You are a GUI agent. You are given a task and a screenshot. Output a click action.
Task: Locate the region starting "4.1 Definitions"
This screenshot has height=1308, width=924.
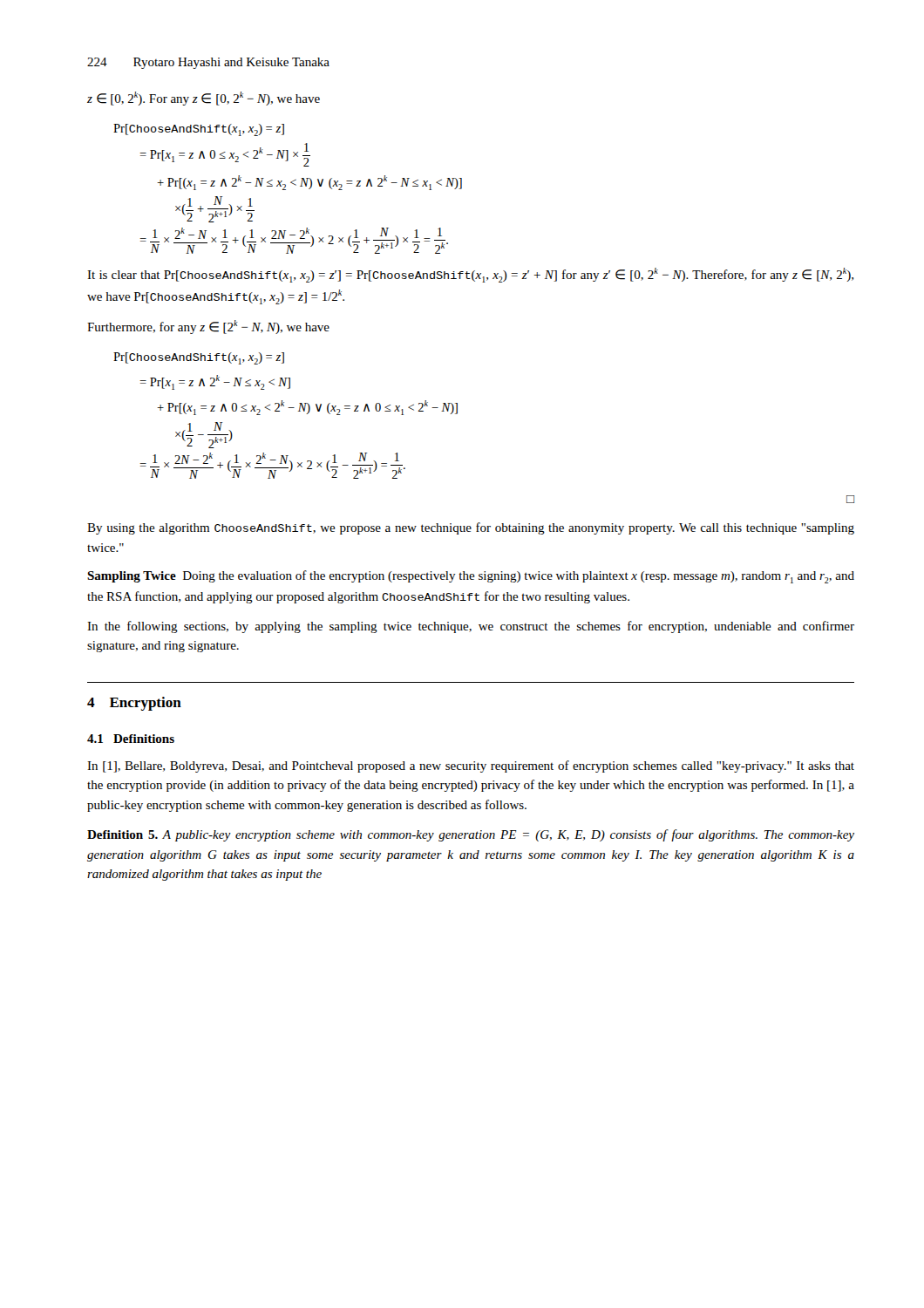tap(131, 739)
